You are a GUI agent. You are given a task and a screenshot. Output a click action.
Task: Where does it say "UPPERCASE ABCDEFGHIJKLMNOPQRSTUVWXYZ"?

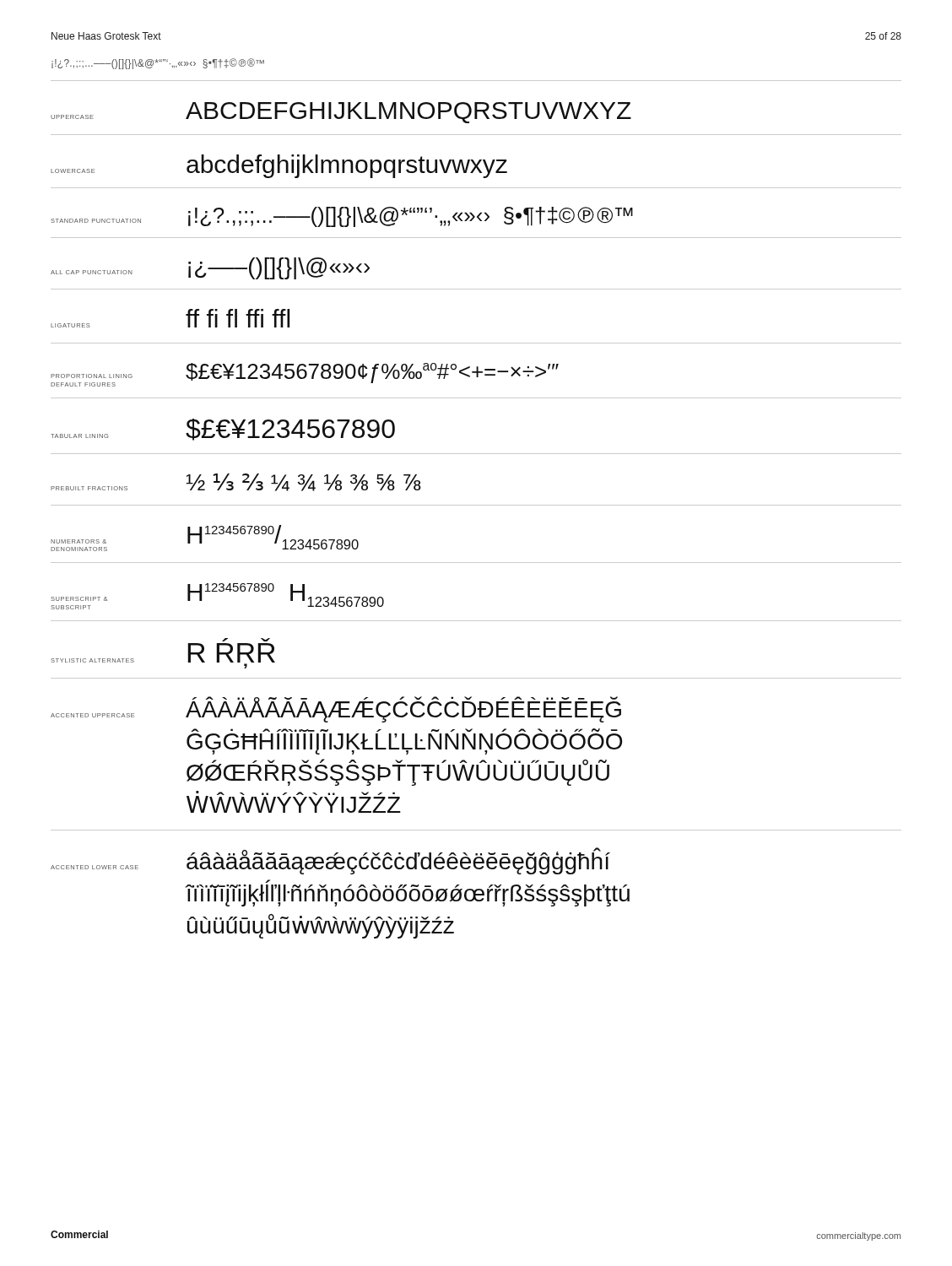[x=476, y=111]
